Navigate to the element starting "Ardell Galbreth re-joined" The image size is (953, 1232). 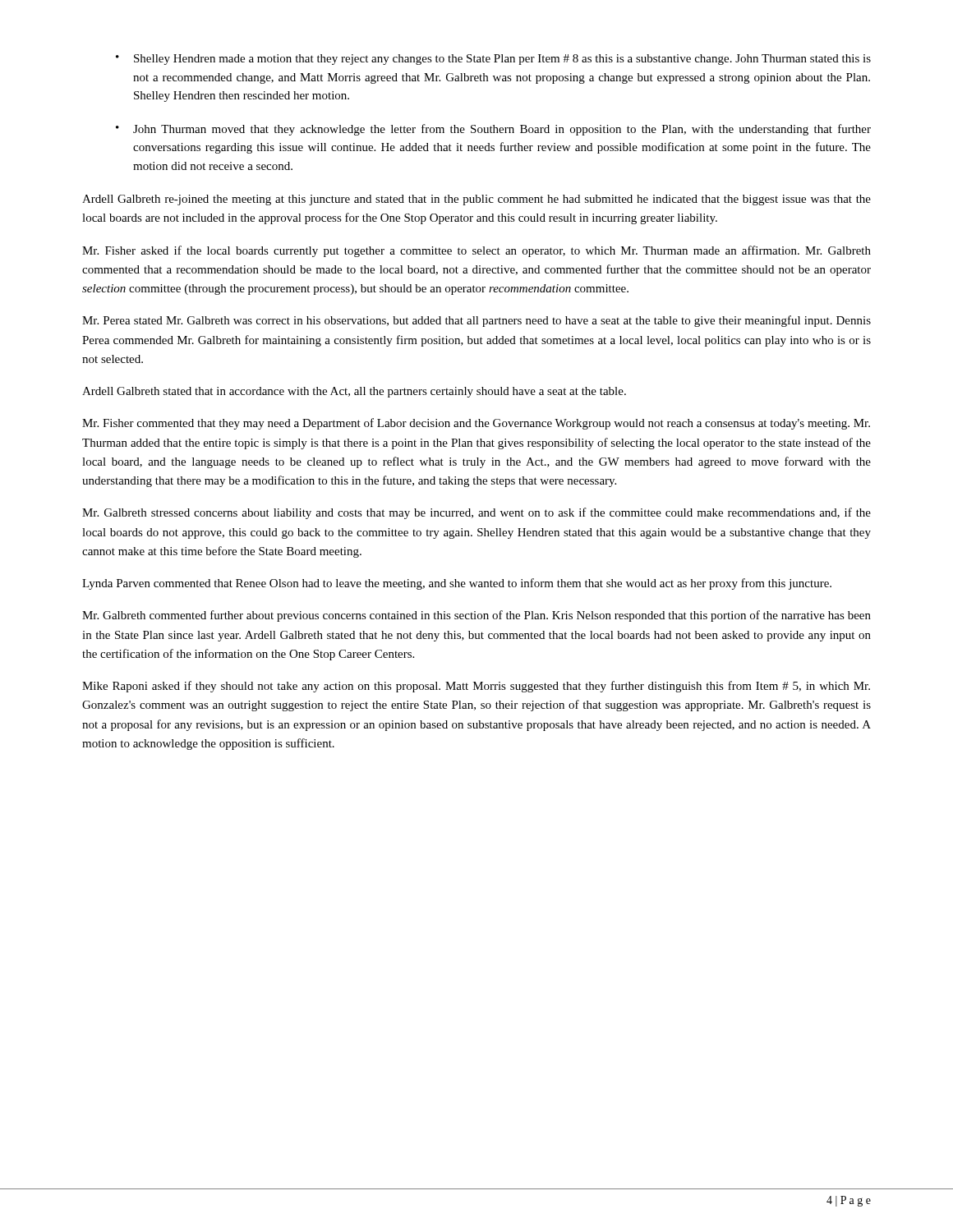tap(476, 208)
